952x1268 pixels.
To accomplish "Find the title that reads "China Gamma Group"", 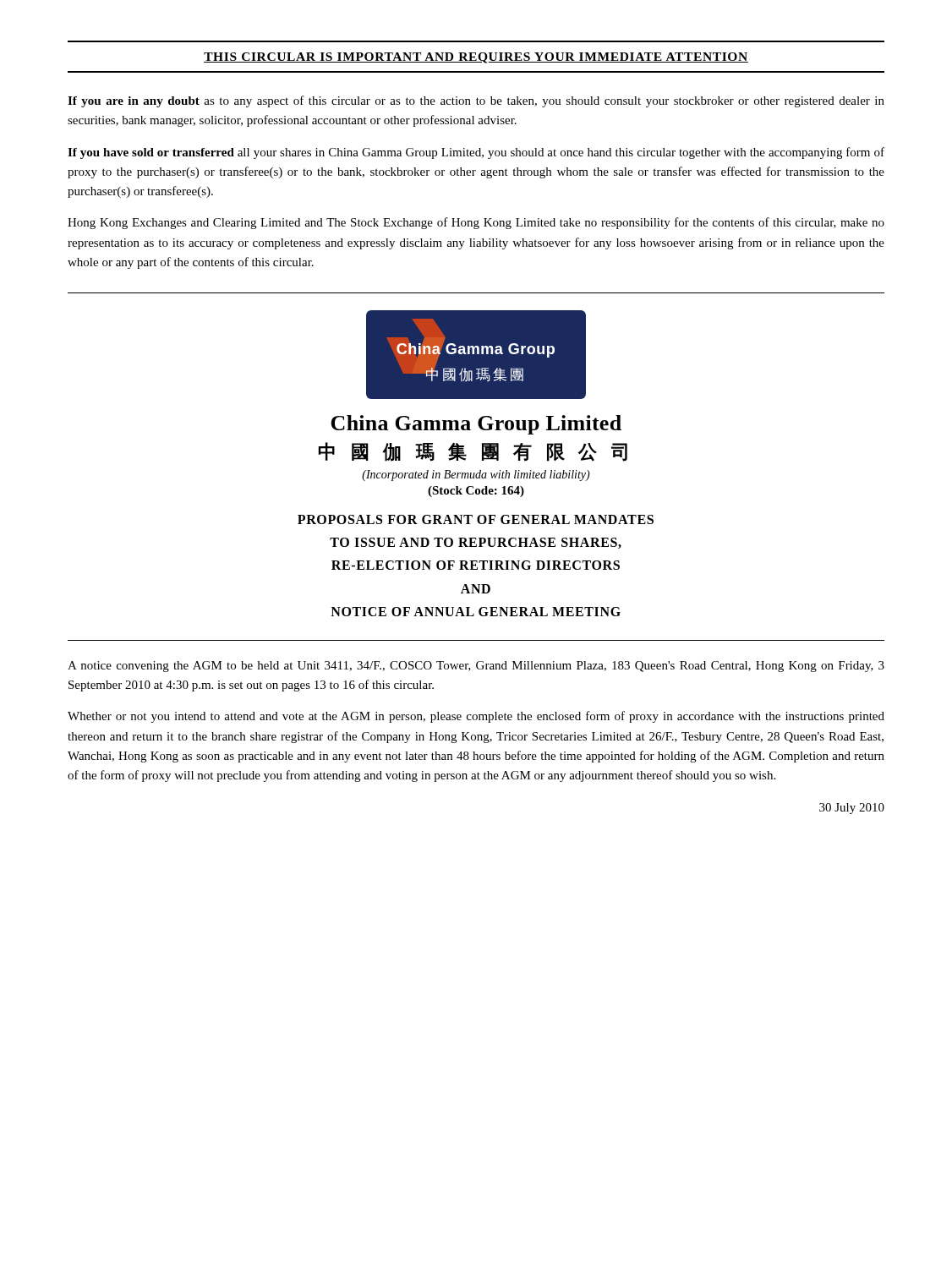I will (476, 423).
